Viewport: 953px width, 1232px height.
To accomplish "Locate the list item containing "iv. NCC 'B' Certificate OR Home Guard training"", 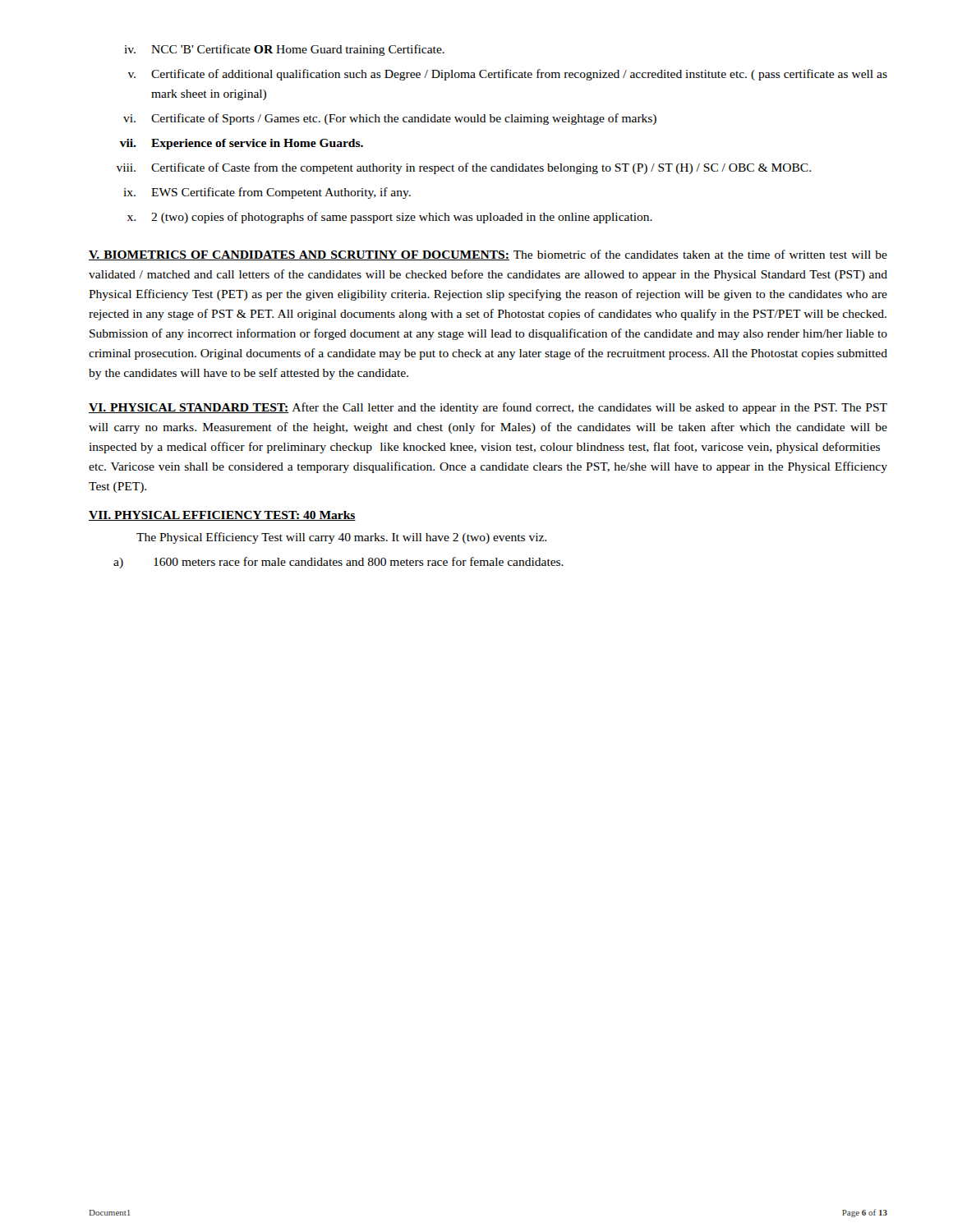I will (x=284, y=50).
